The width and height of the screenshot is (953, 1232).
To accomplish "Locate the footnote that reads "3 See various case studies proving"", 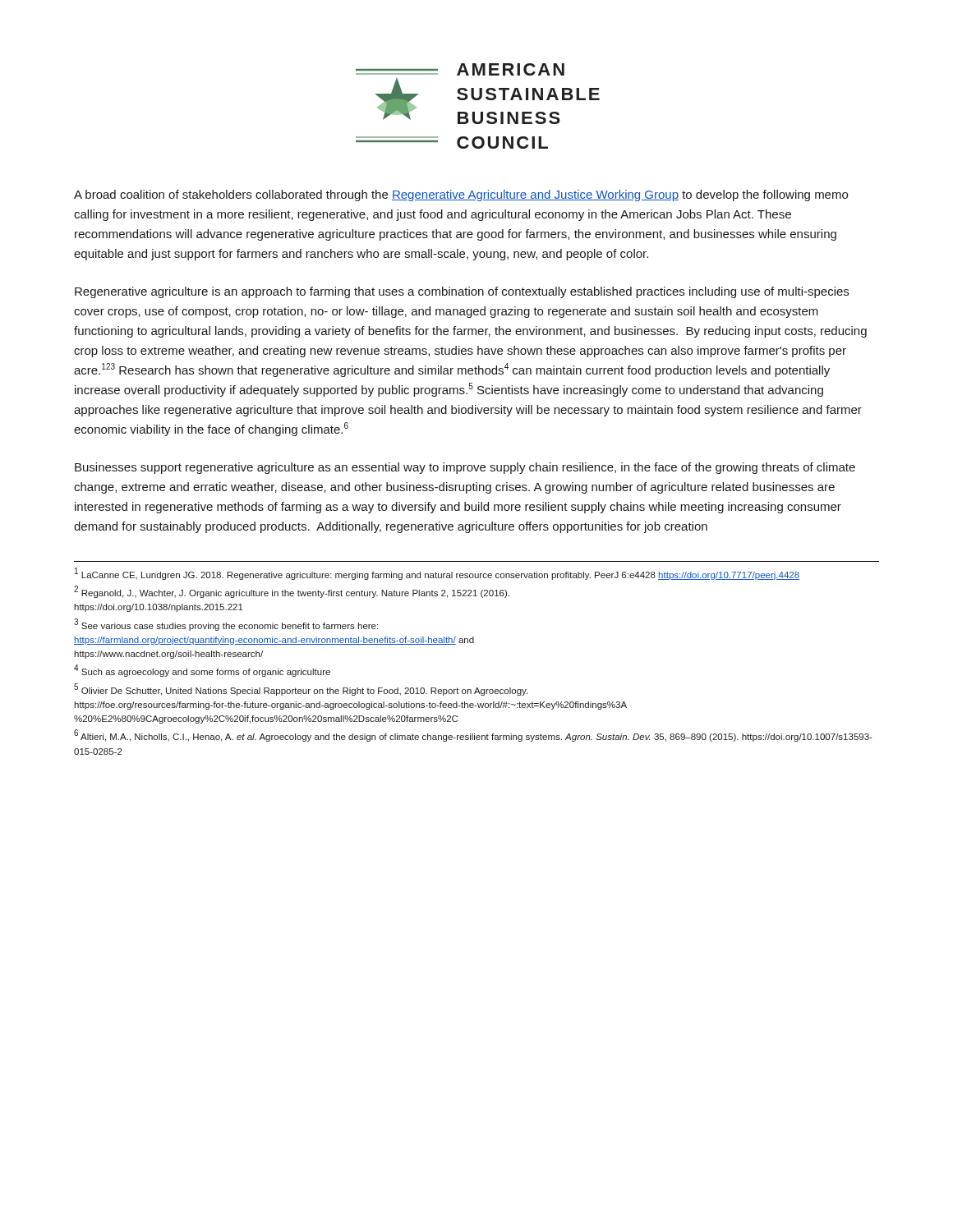I will click(x=274, y=639).
